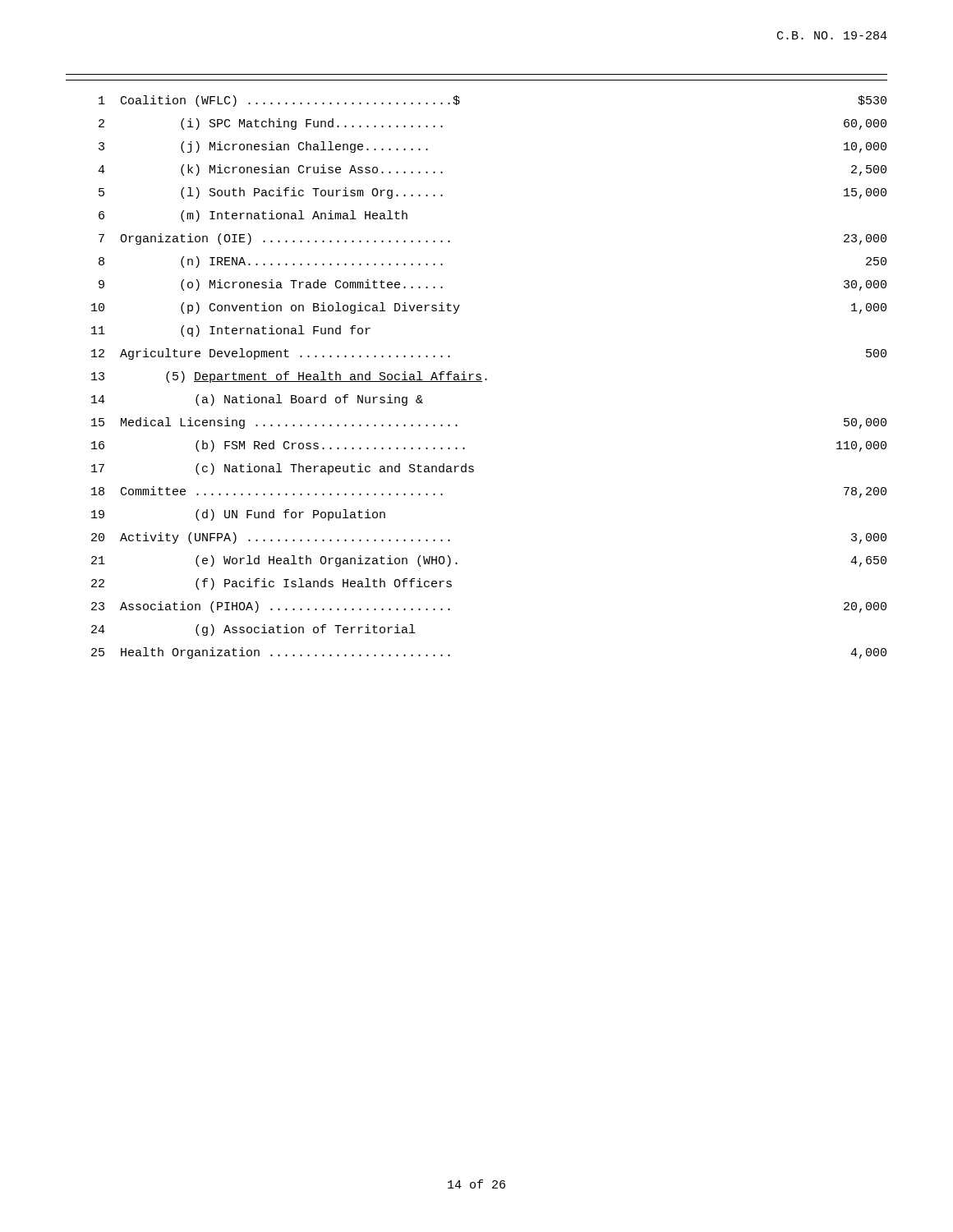Select the list item that says "1 Coalition (WFLC) ............................$ $530"
The width and height of the screenshot is (953, 1232).
tap(174, 101)
